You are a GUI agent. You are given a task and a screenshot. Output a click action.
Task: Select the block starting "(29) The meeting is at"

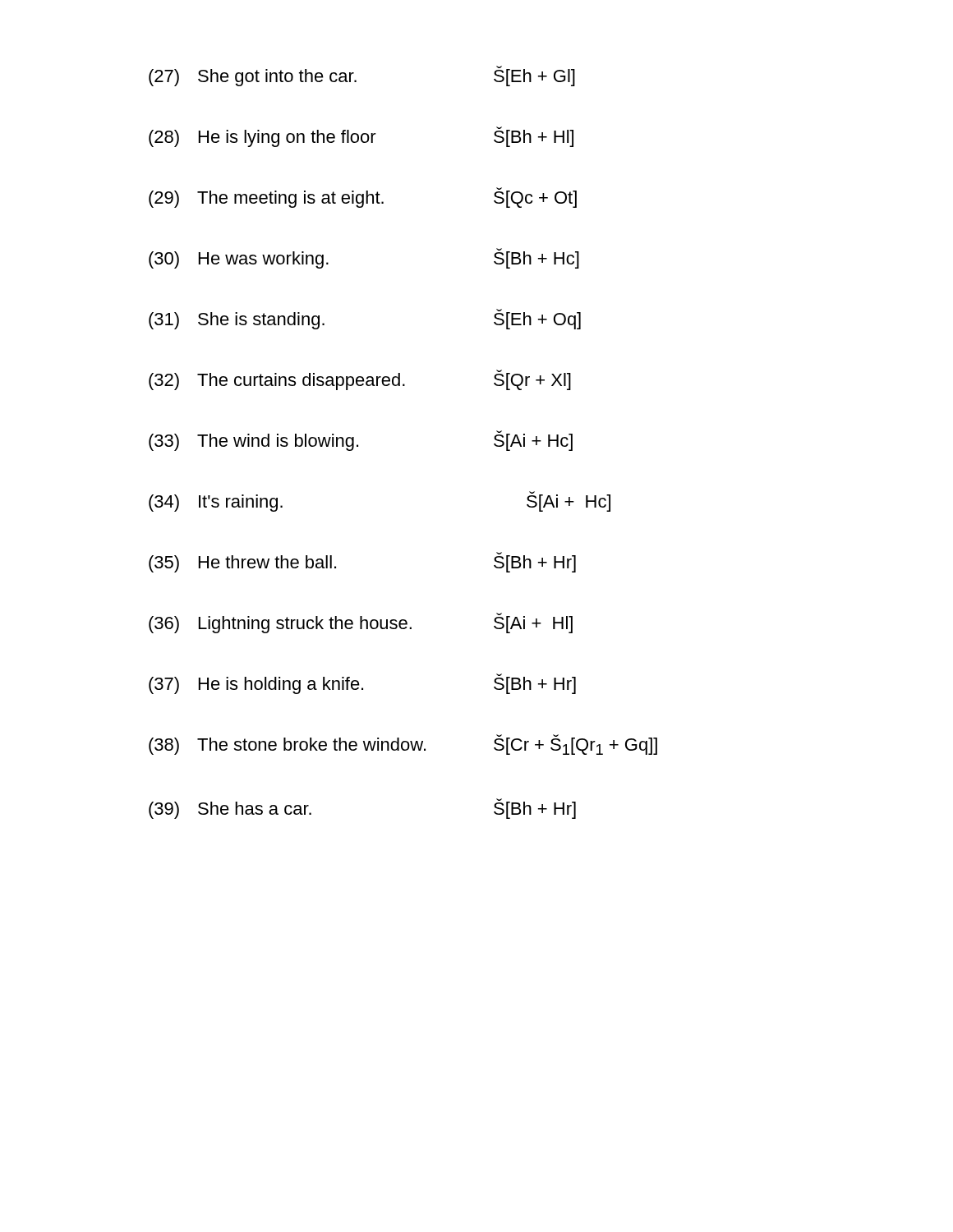(363, 198)
